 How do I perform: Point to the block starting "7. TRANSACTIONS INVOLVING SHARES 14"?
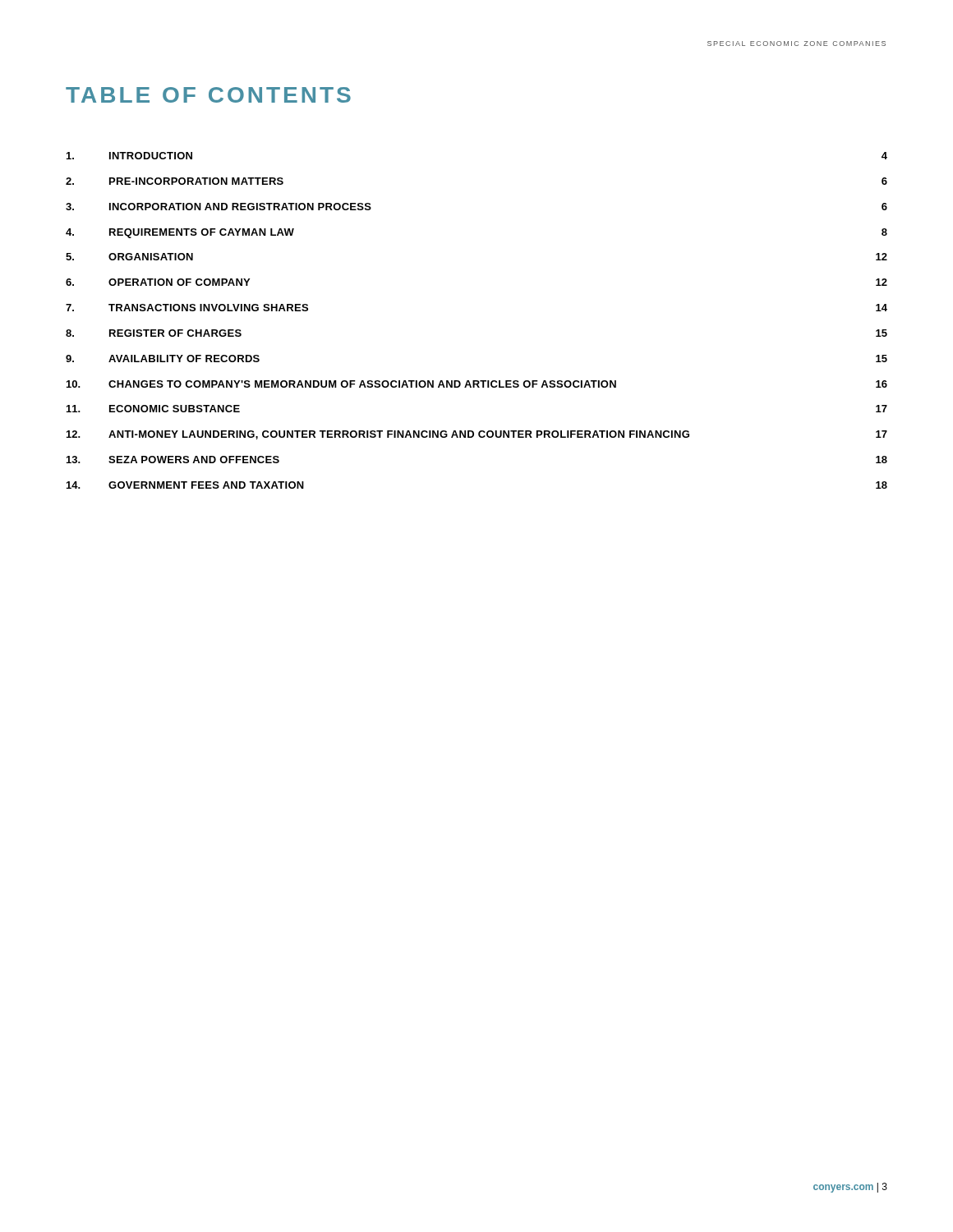pyautogui.click(x=69, y=308)
